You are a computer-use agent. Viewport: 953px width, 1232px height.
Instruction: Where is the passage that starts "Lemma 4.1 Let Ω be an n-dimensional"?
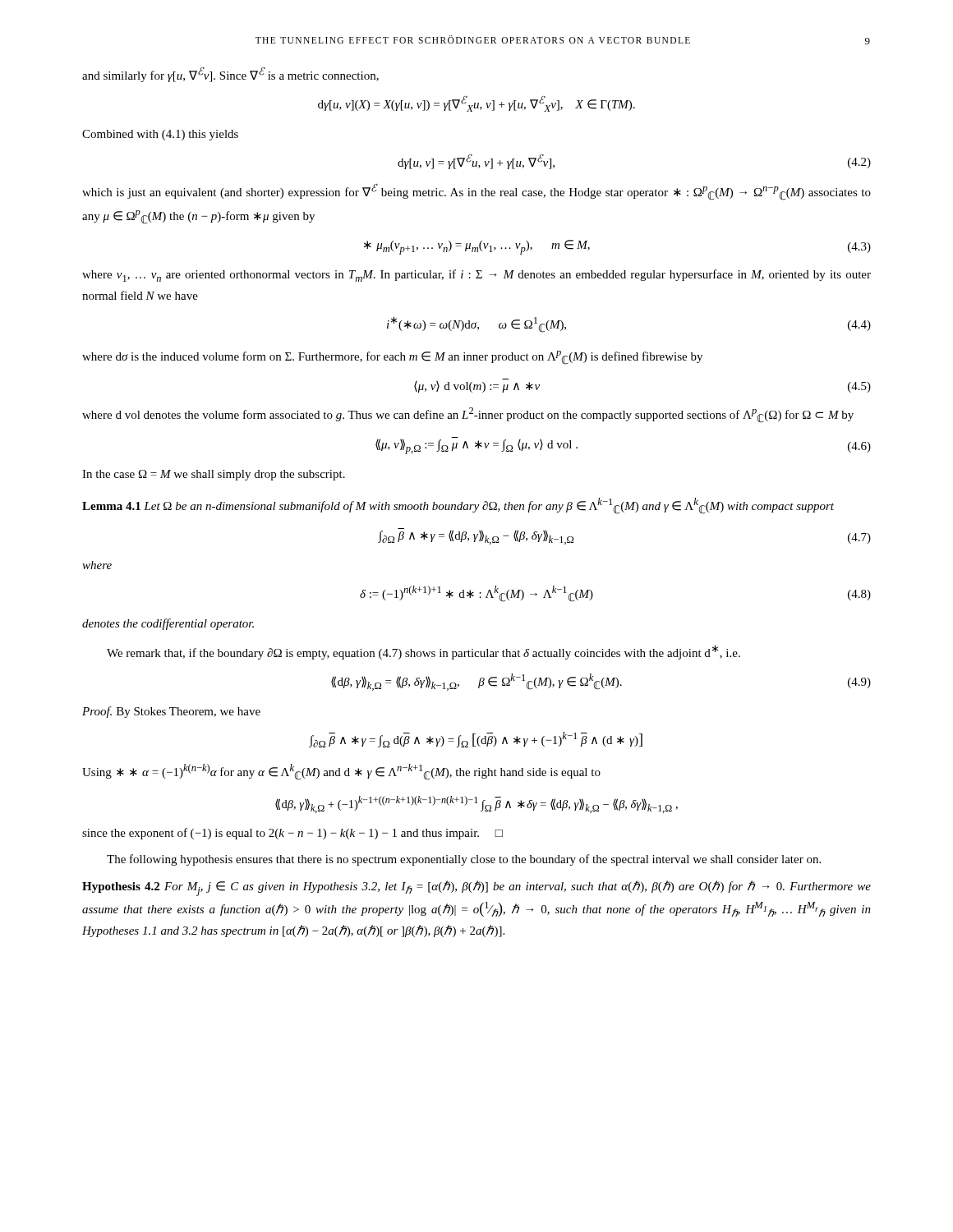(476, 506)
